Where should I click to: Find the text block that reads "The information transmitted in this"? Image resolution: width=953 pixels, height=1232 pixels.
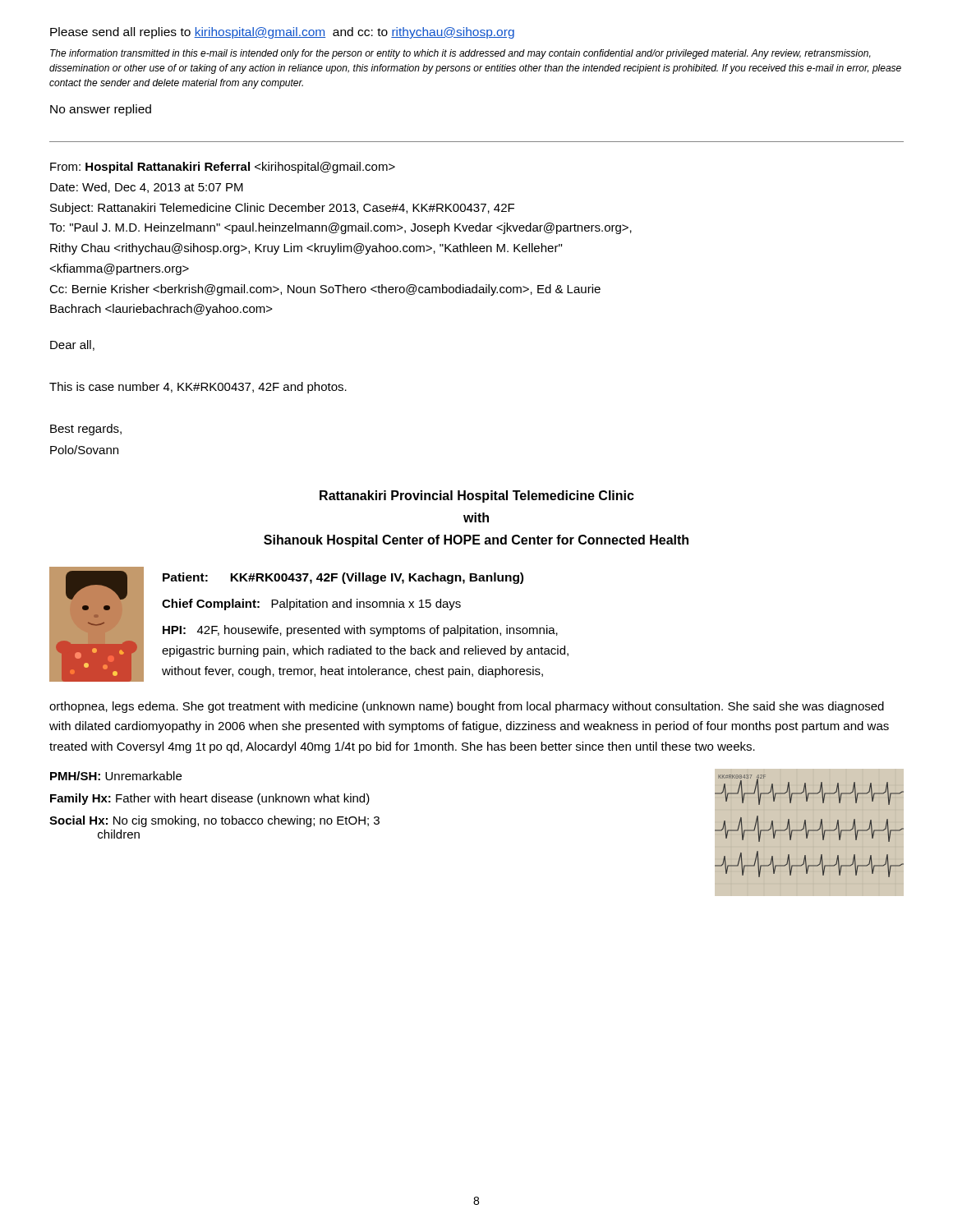click(x=475, y=68)
